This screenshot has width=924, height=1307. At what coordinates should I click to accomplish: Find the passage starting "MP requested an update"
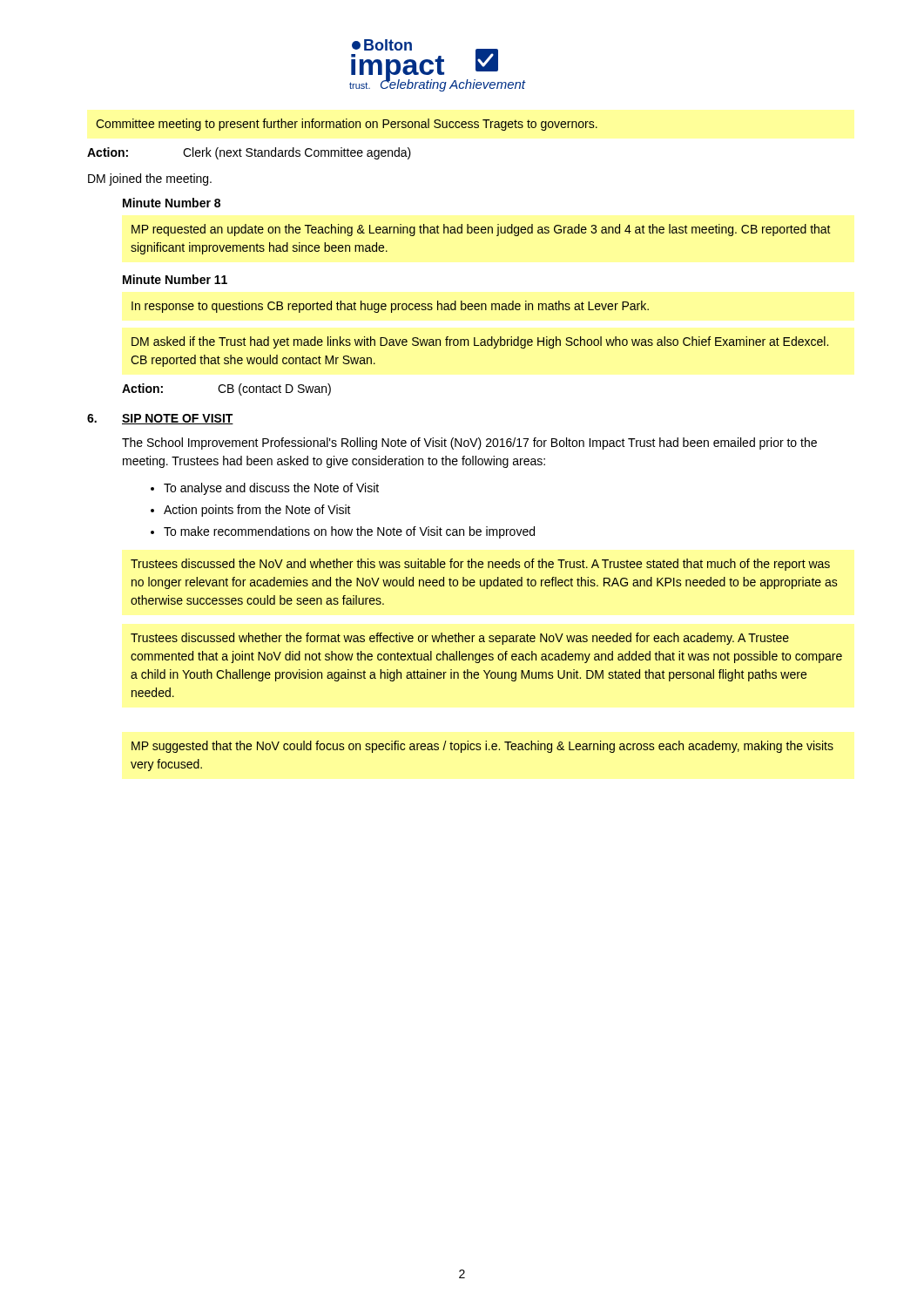pyautogui.click(x=488, y=239)
